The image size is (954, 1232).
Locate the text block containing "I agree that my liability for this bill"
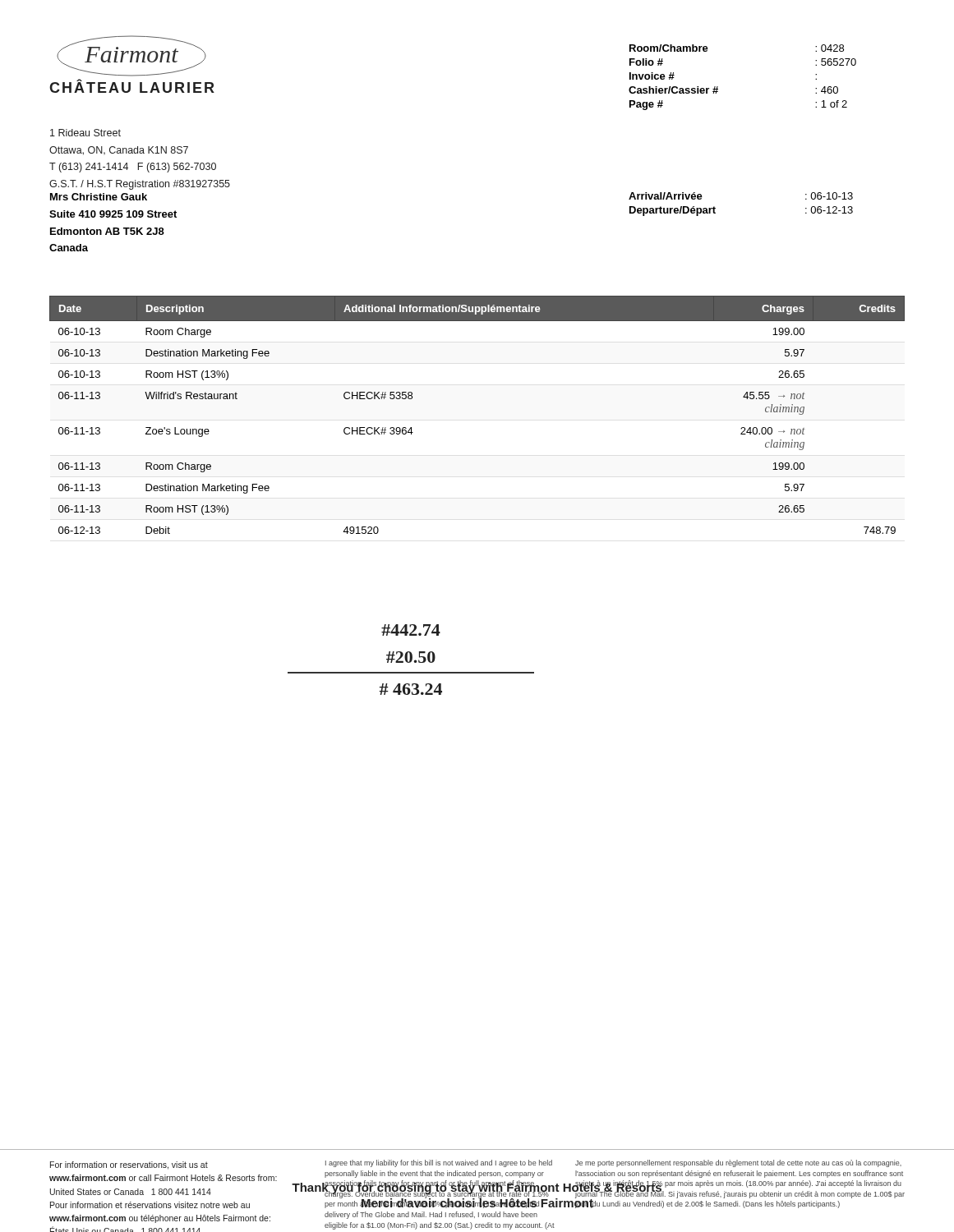click(x=439, y=1195)
